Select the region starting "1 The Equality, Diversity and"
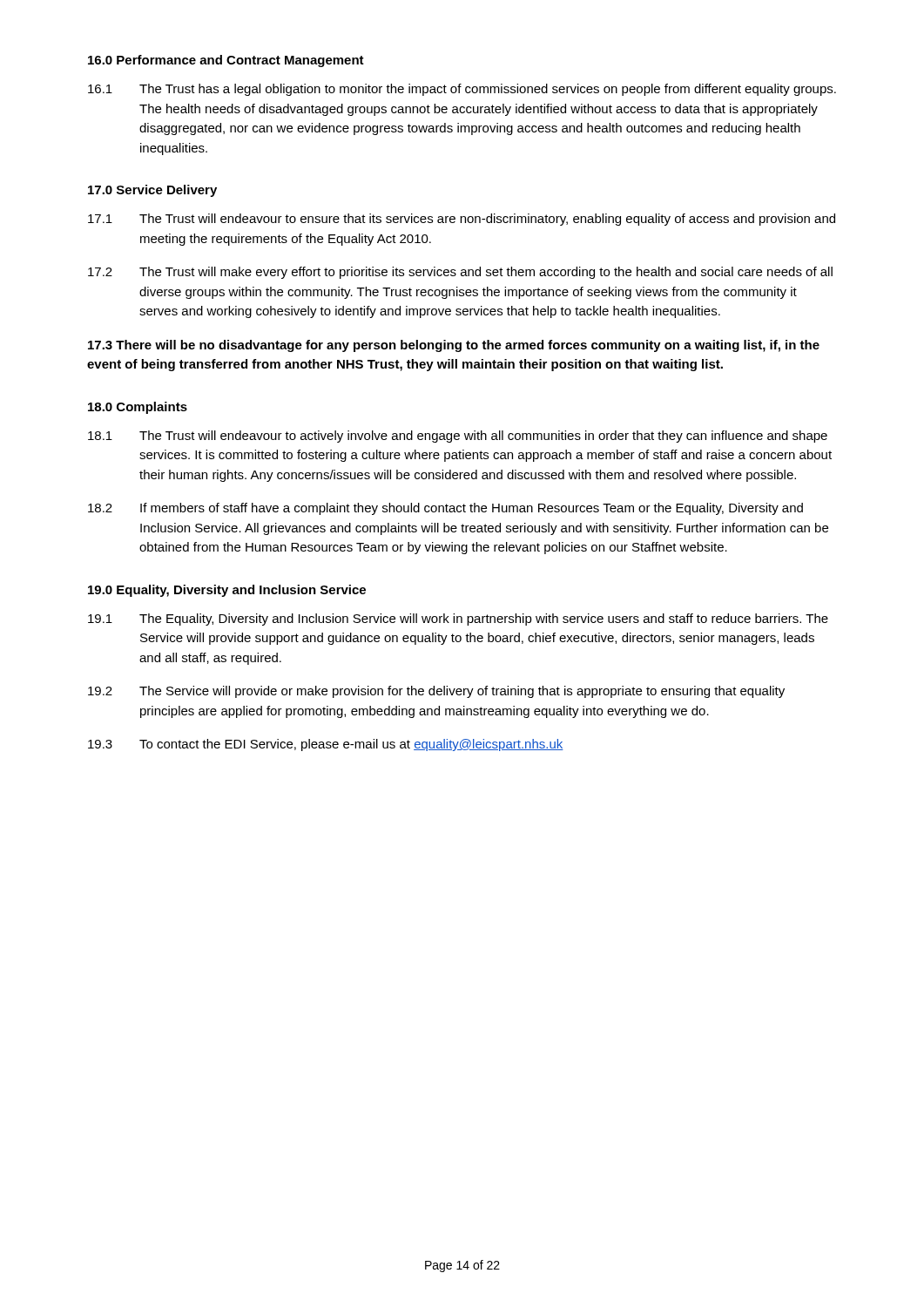 point(462,638)
